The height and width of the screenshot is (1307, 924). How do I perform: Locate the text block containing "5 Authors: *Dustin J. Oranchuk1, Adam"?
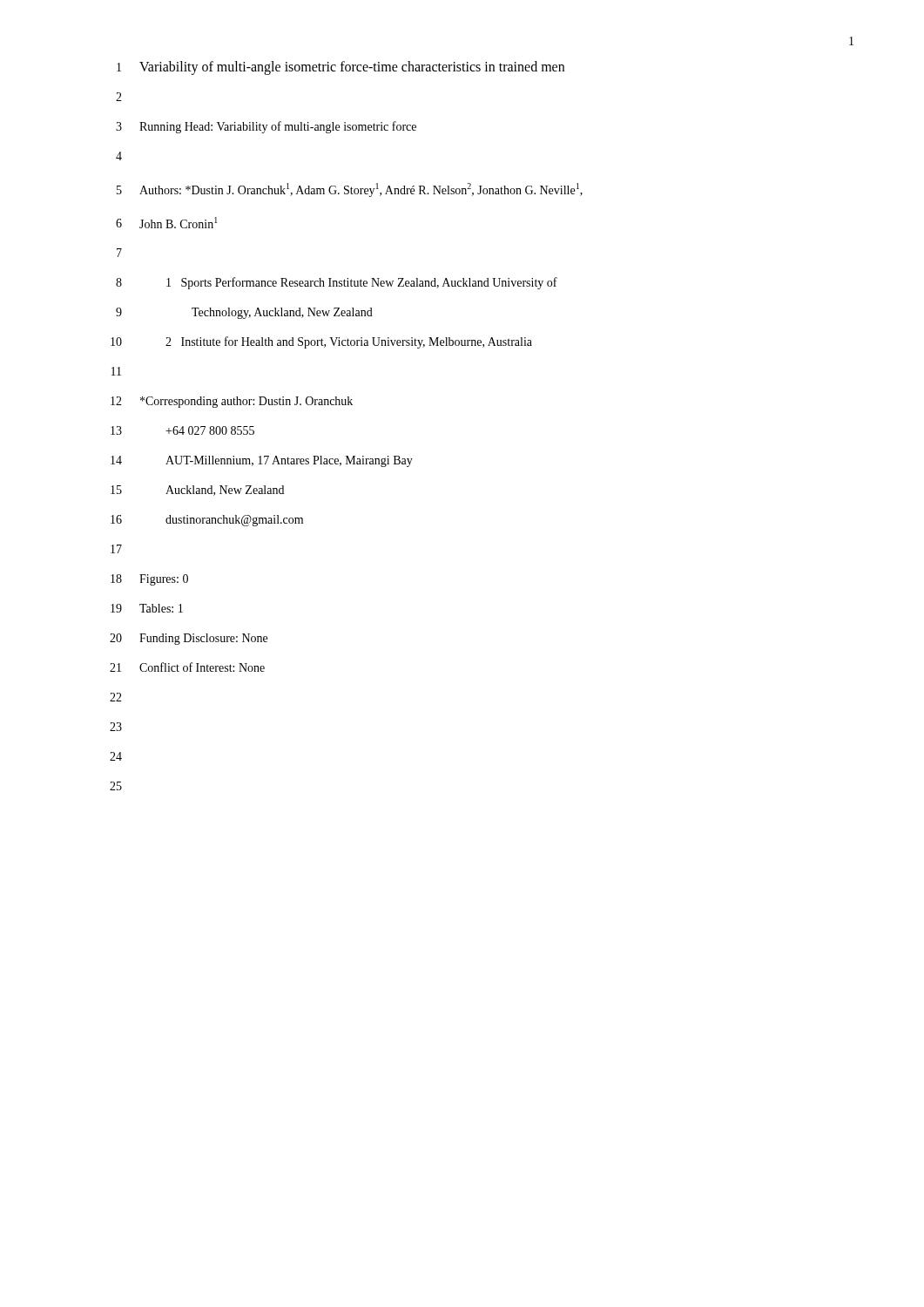click(x=471, y=188)
